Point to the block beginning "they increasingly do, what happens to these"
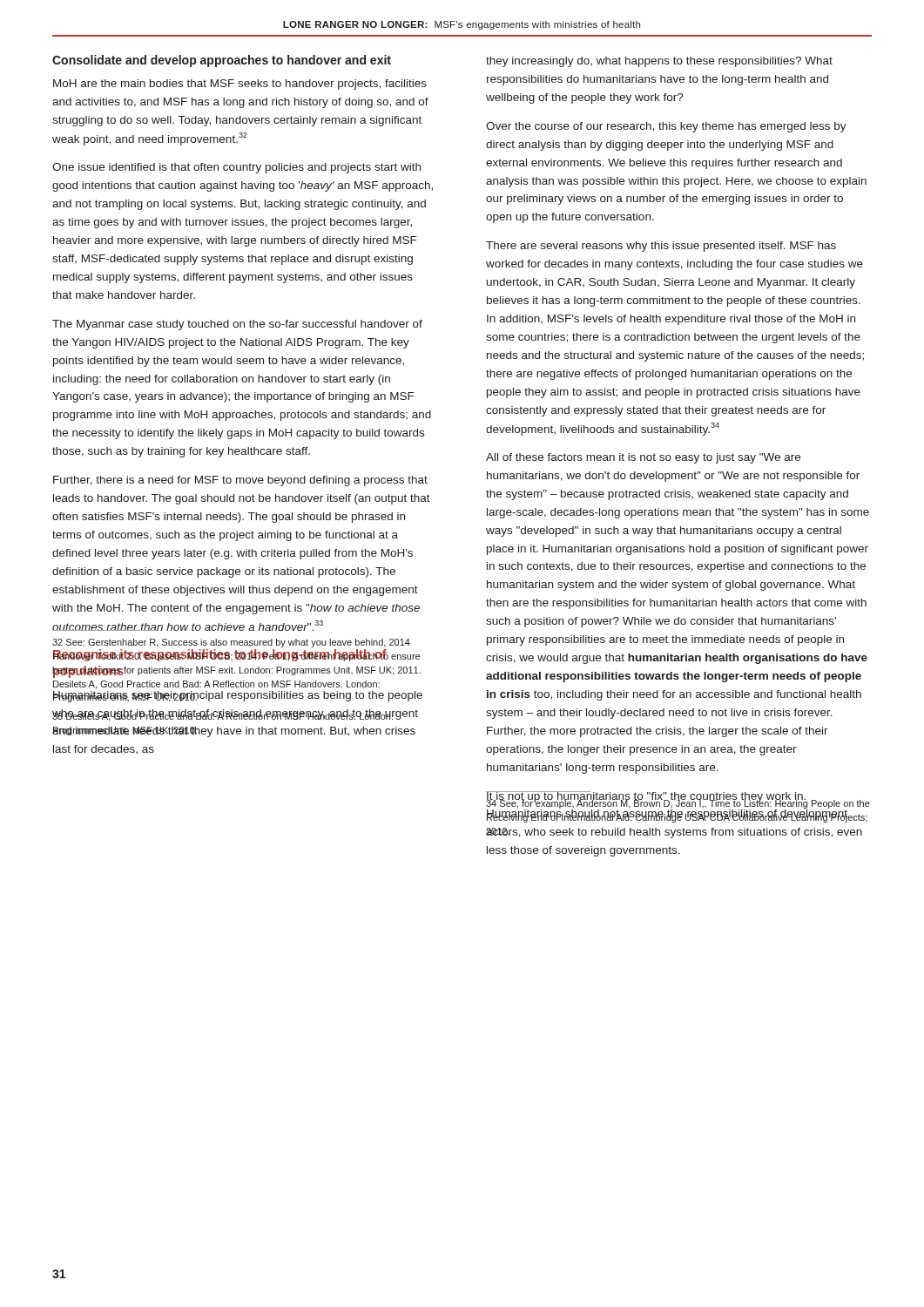 [x=679, y=80]
